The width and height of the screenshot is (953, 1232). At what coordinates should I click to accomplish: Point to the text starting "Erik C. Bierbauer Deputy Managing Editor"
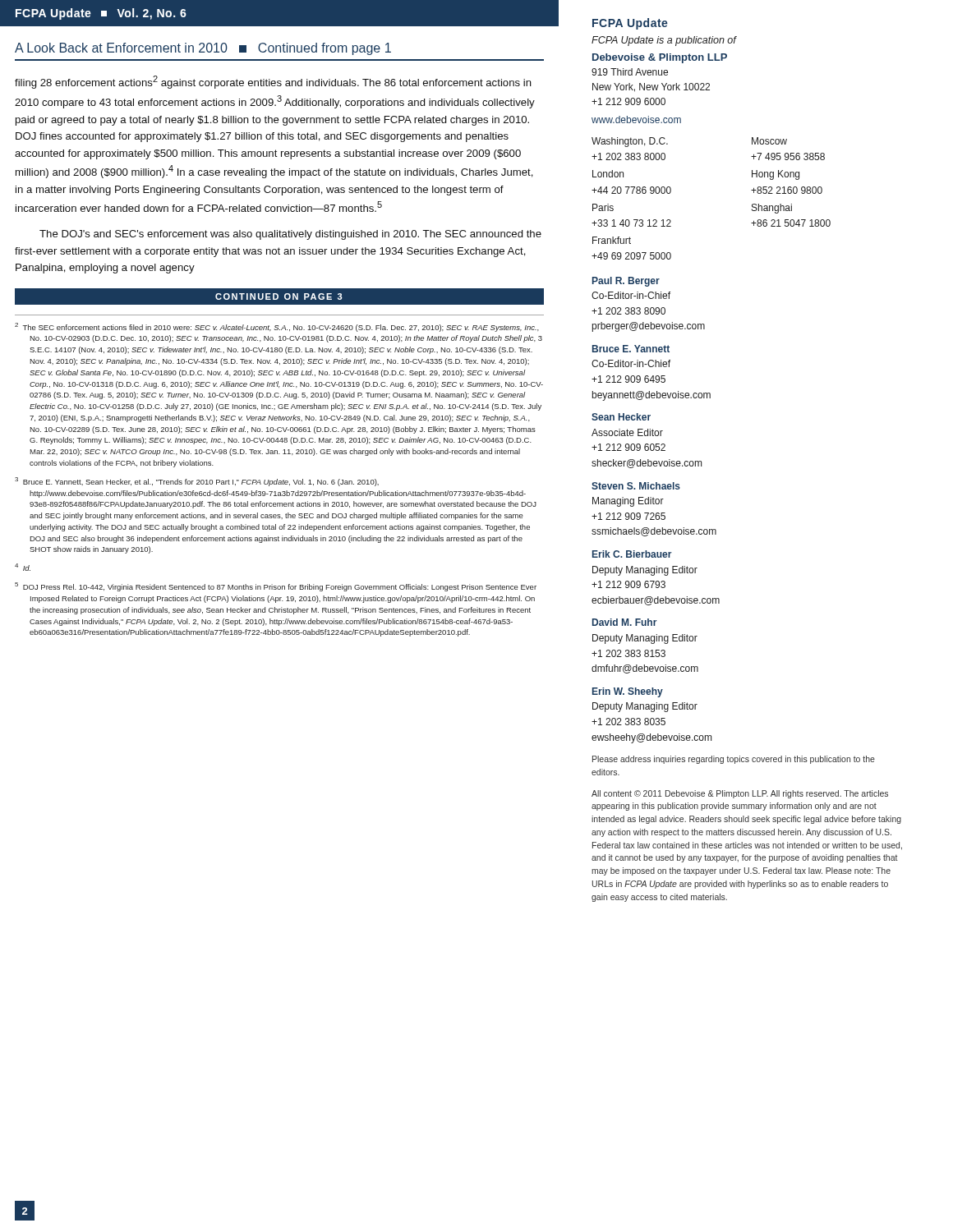click(x=632, y=554)
